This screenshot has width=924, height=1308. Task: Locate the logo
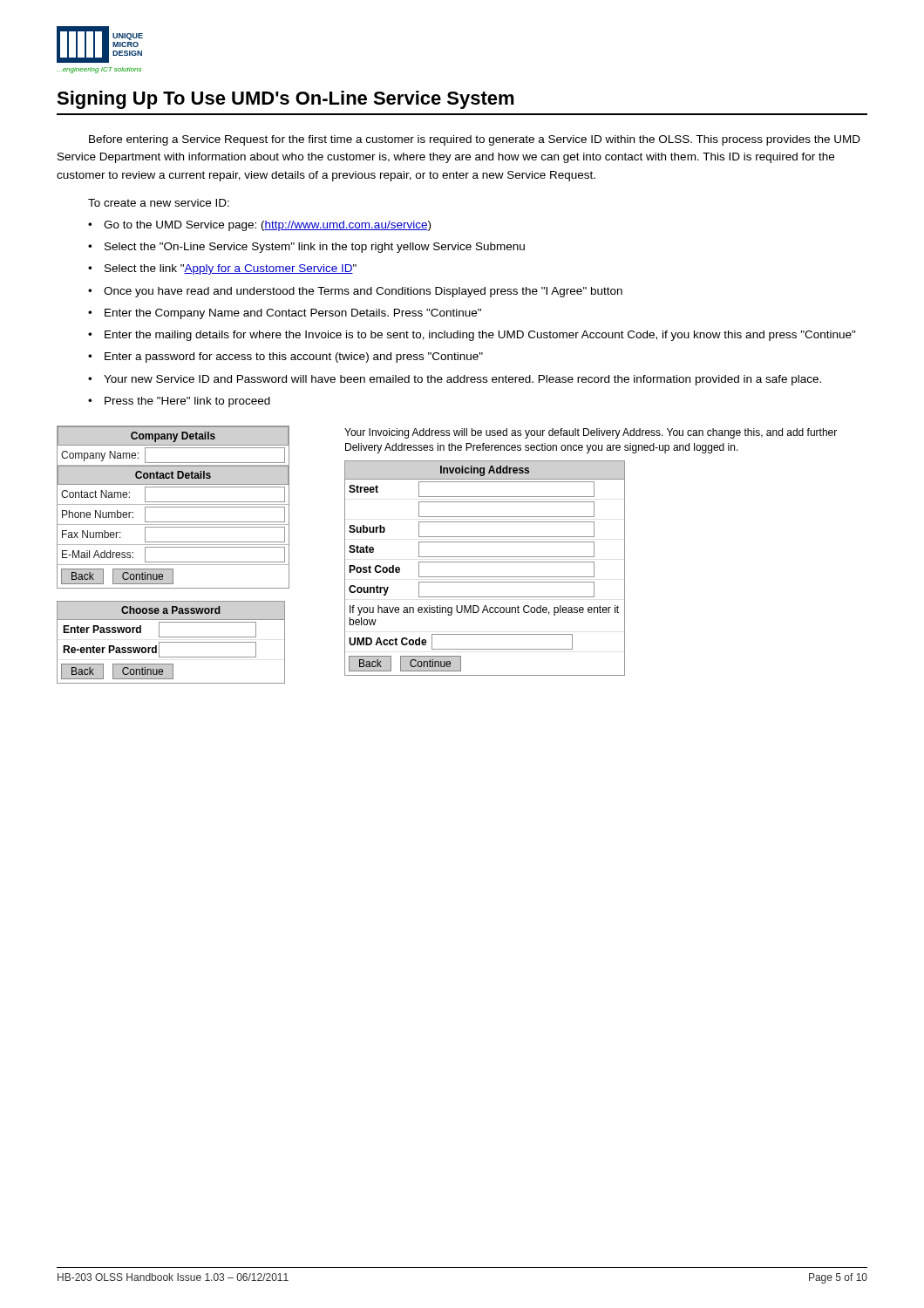click(x=105, y=50)
